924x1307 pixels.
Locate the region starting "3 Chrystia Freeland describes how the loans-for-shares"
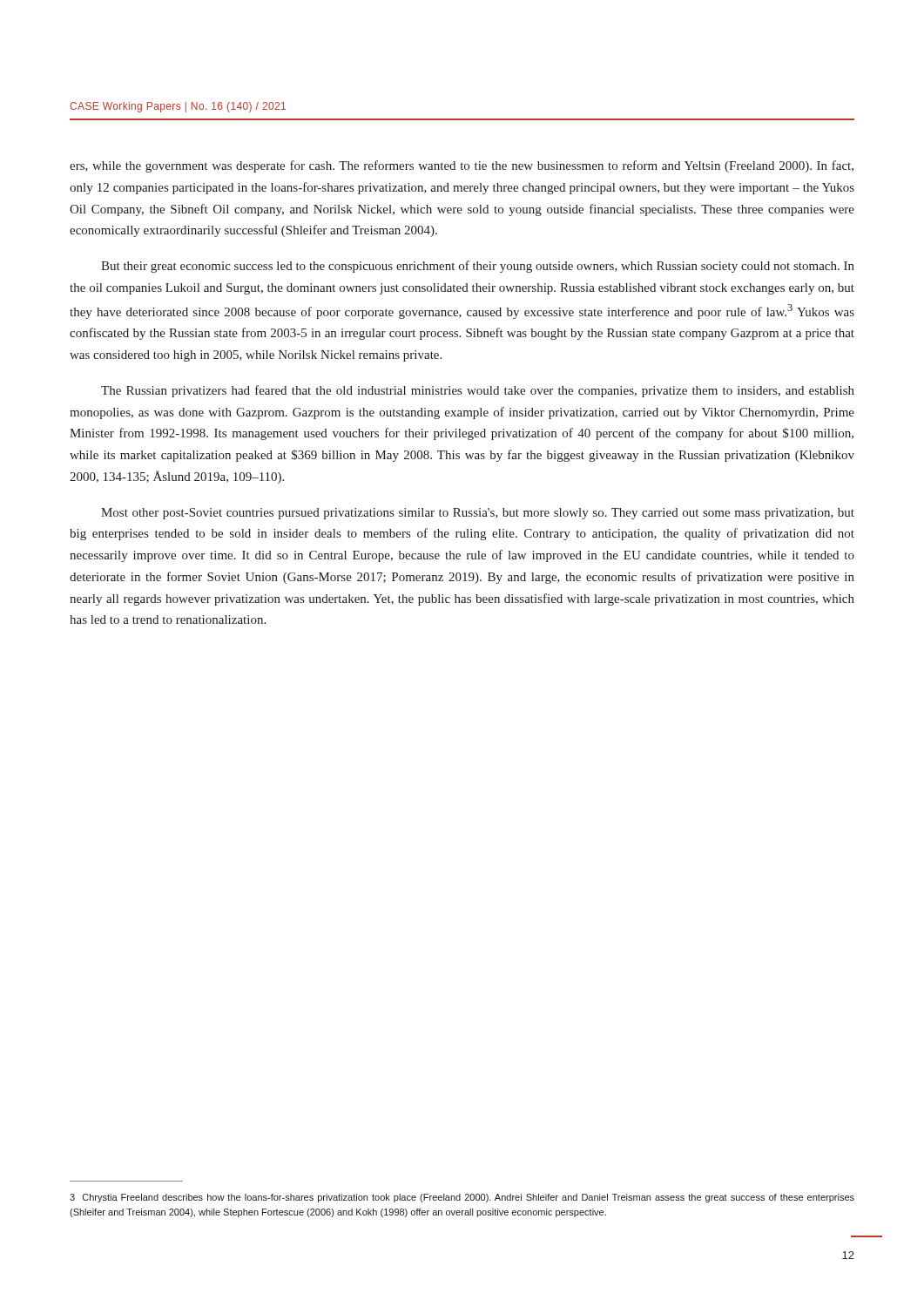[x=462, y=1205]
